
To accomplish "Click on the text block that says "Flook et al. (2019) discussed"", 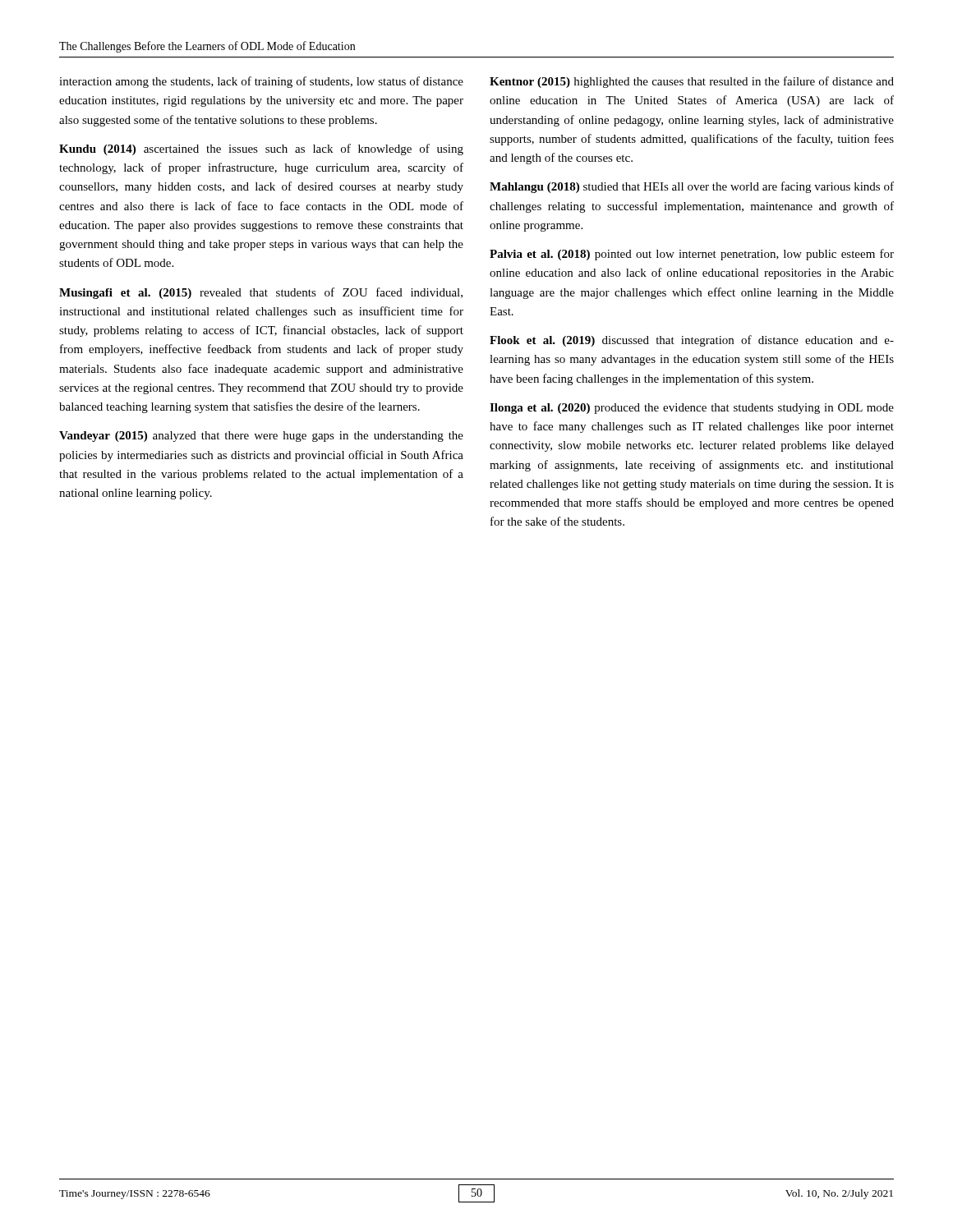I will [x=692, y=360].
